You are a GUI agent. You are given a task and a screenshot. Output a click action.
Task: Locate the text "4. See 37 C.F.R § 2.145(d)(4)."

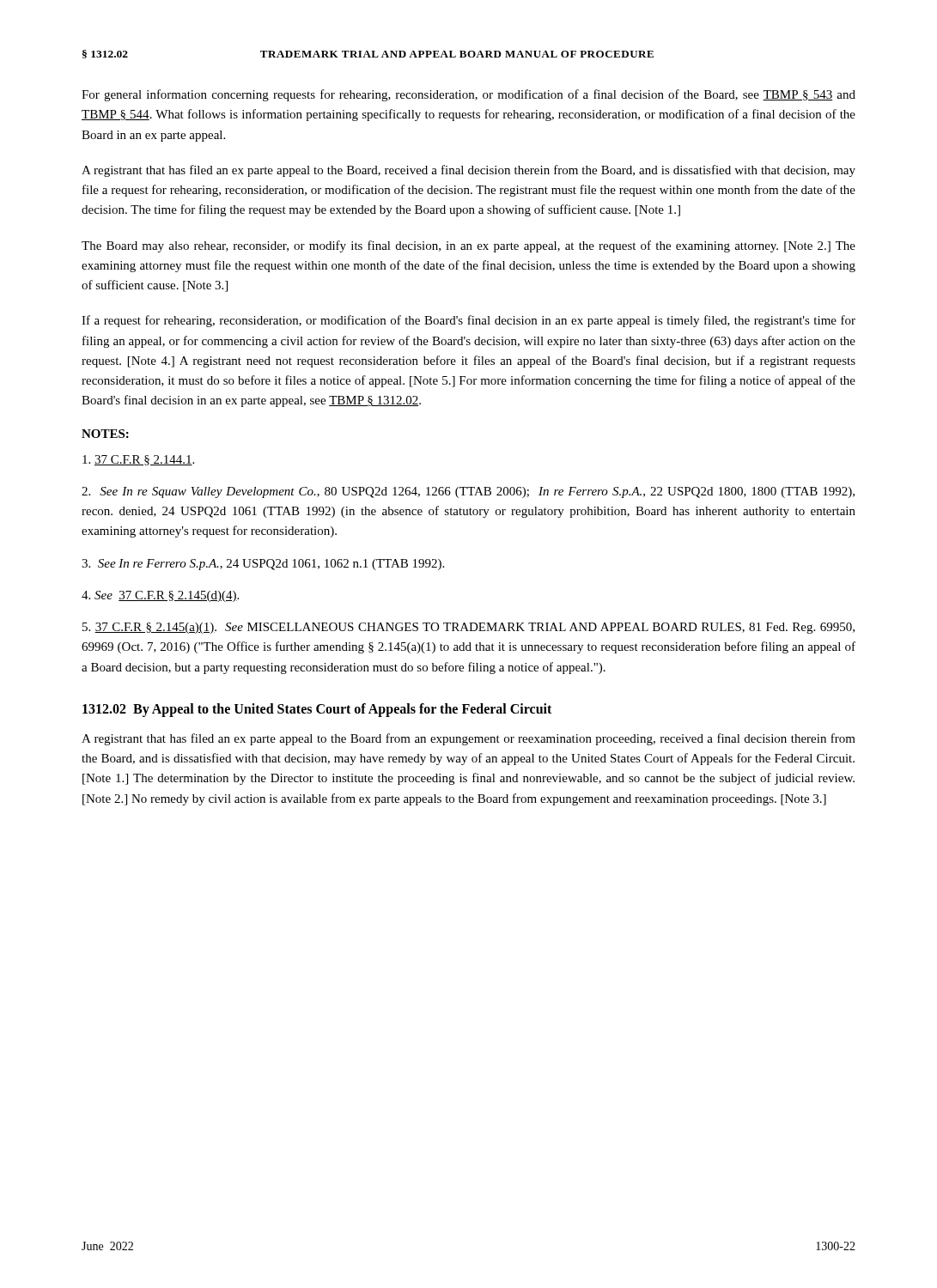click(161, 595)
